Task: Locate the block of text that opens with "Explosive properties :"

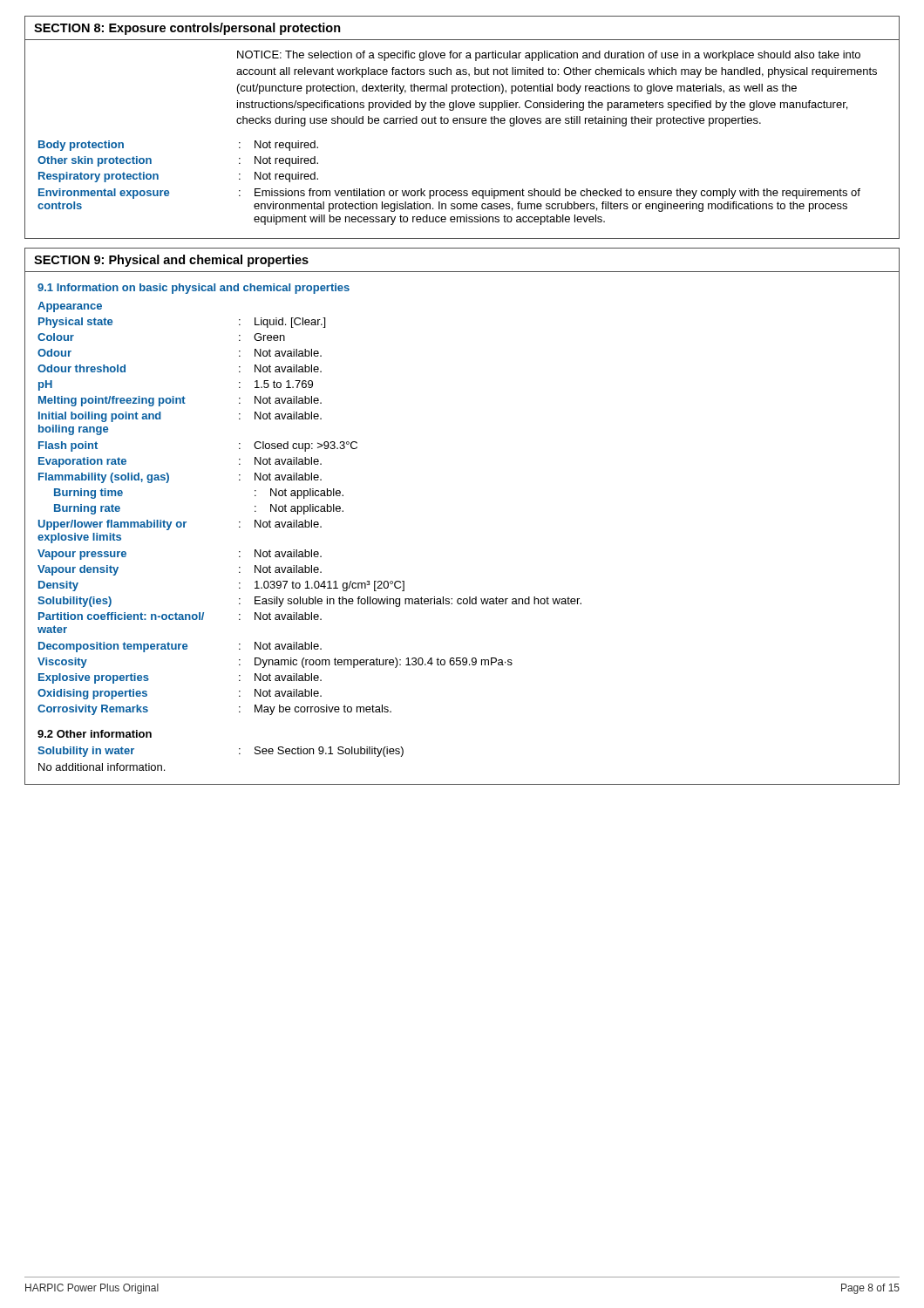Action: [x=98, y=679]
